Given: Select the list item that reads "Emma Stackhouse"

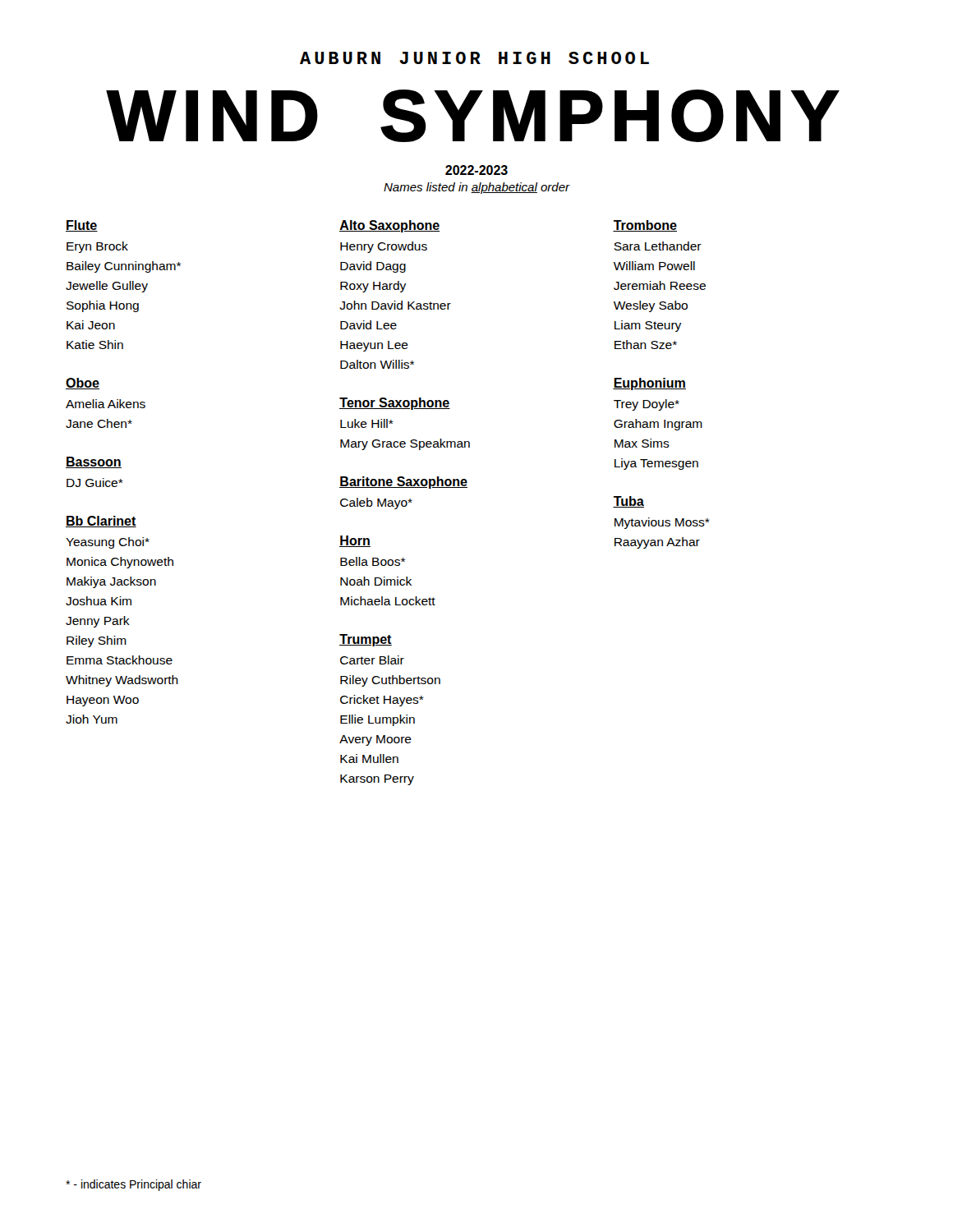Looking at the screenshot, I should [119, 660].
